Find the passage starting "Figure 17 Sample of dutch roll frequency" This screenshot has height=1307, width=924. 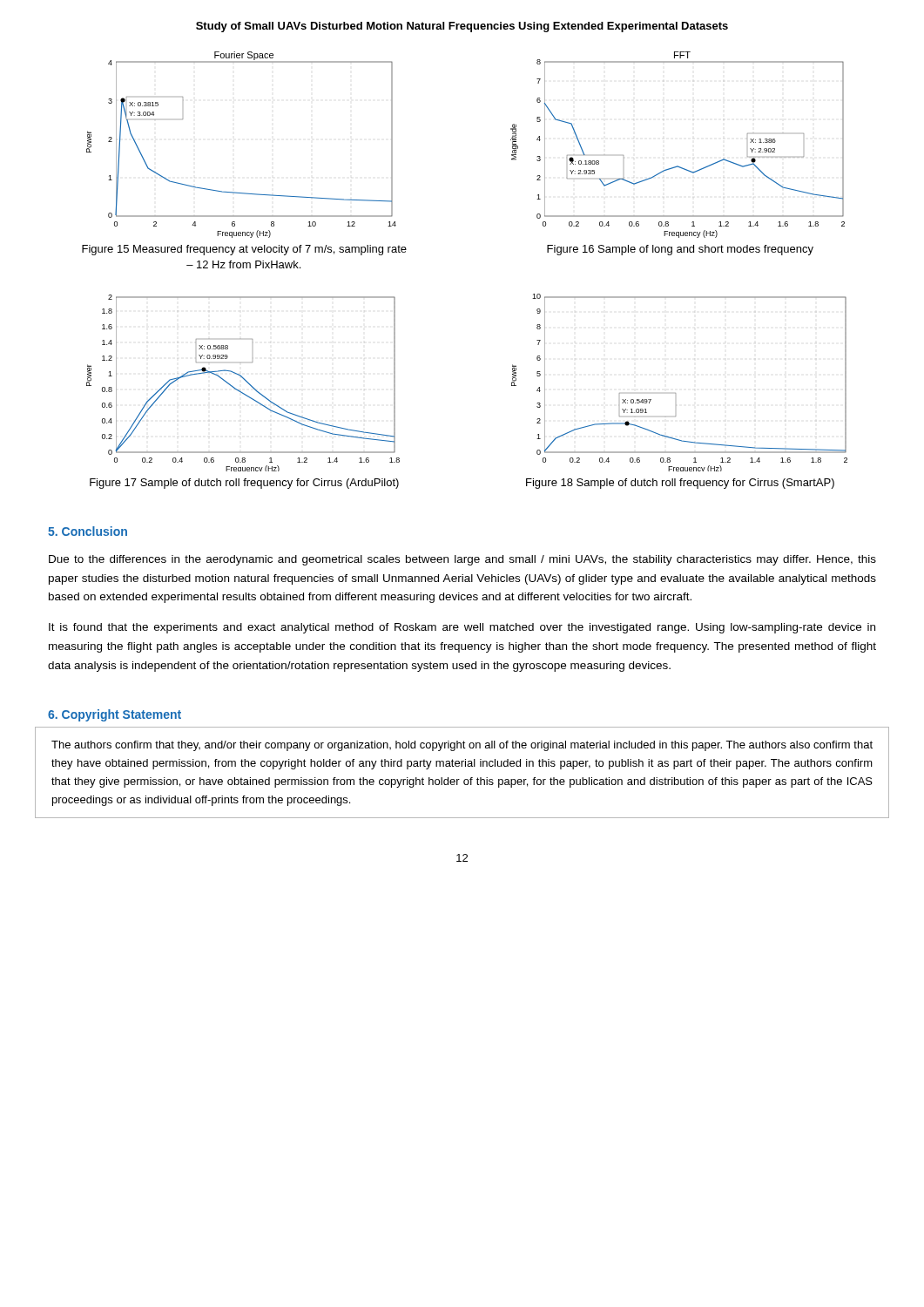coord(244,483)
